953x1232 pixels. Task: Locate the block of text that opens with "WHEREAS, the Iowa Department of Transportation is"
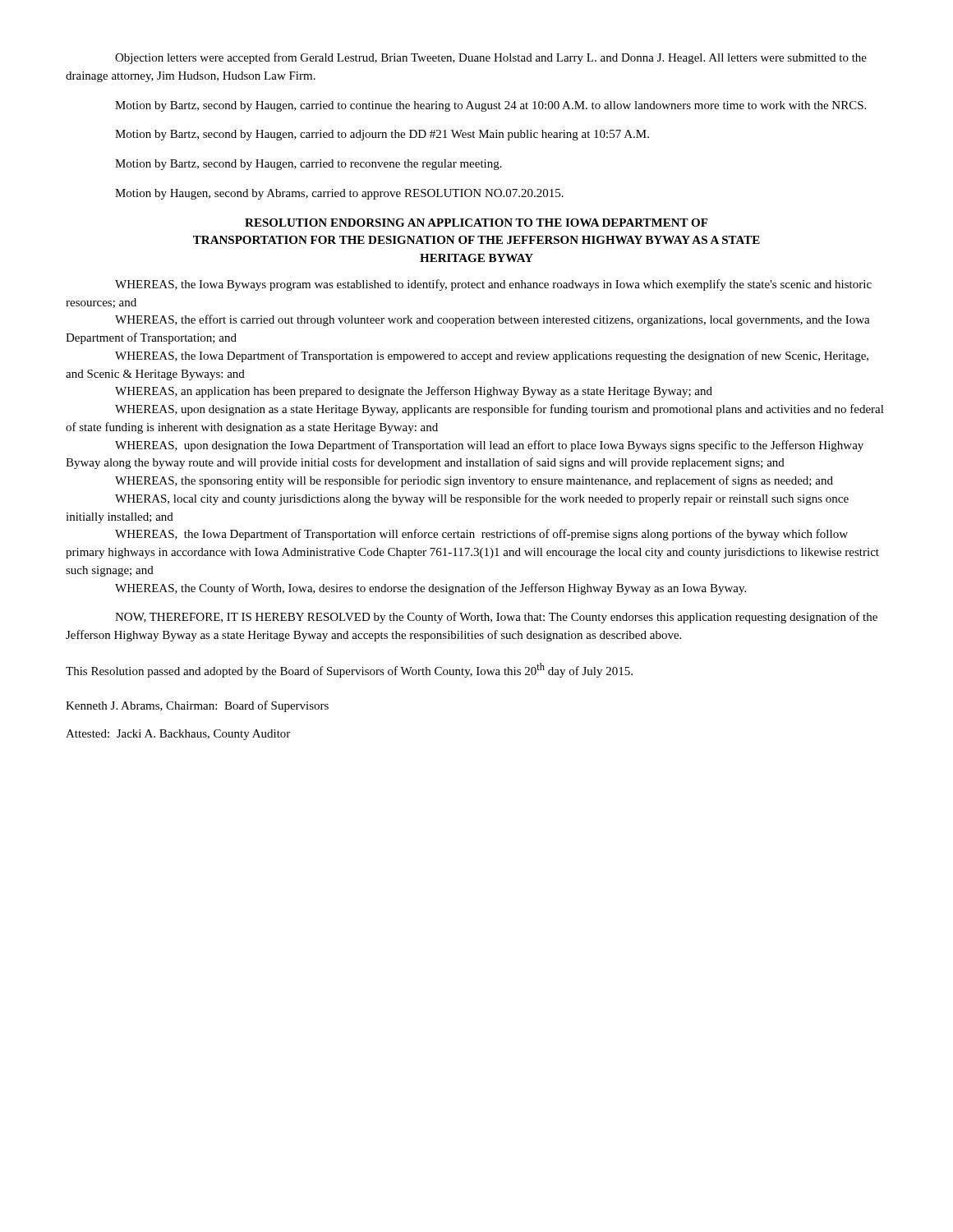[467, 364]
